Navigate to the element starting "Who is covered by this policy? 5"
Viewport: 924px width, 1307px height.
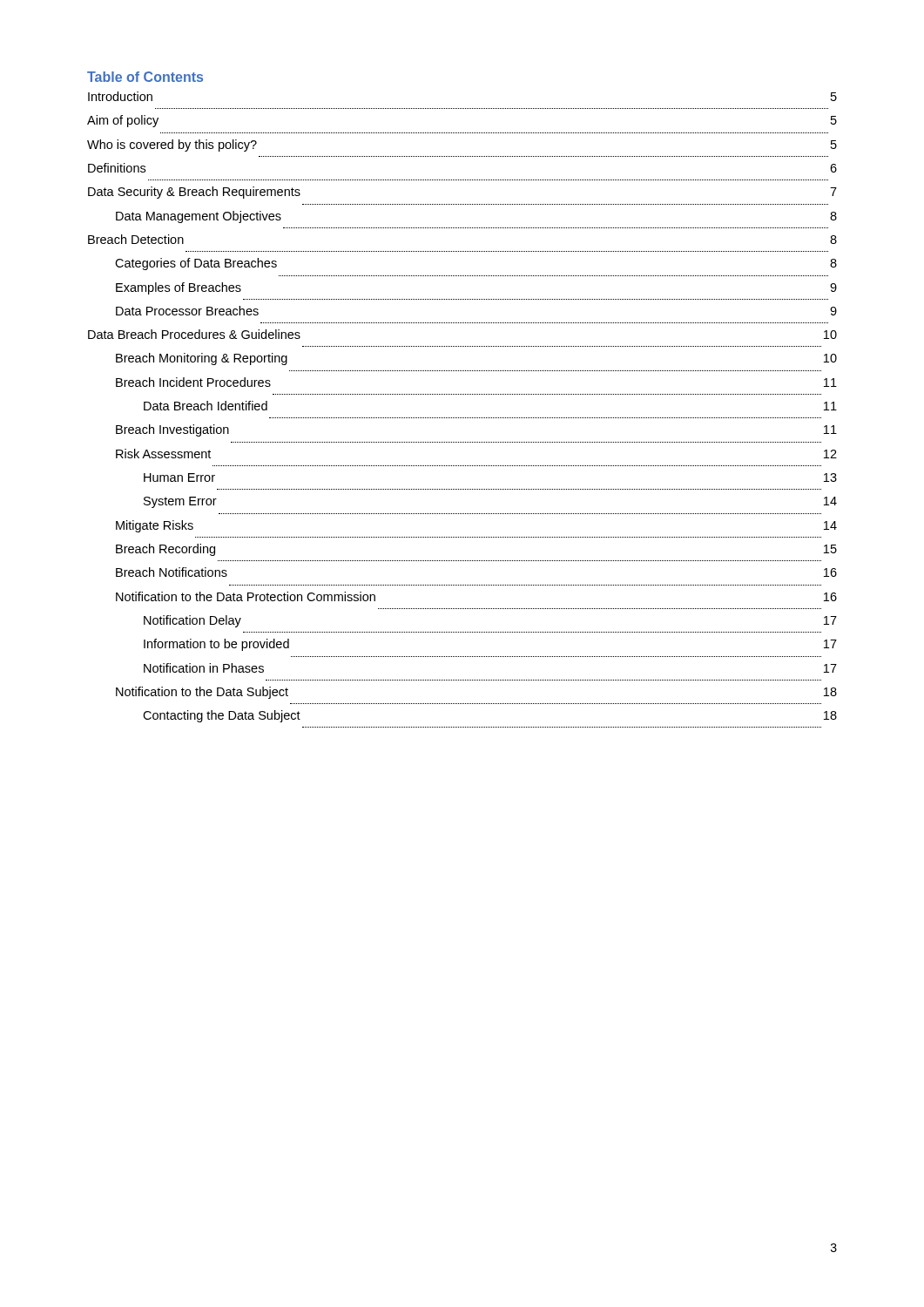tap(462, 145)
